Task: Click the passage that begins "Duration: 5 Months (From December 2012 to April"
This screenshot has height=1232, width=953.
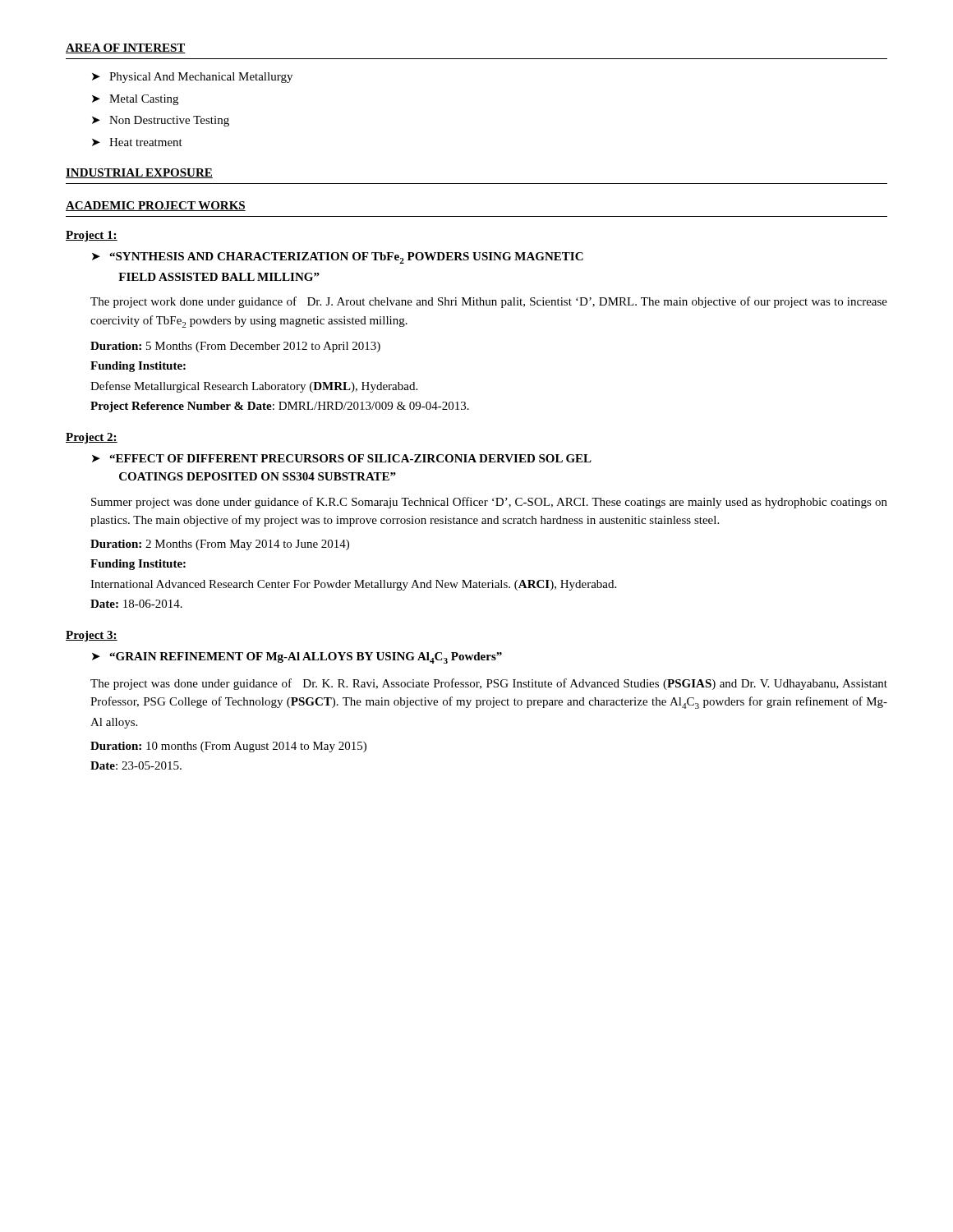Action: [x=235, y=346]
